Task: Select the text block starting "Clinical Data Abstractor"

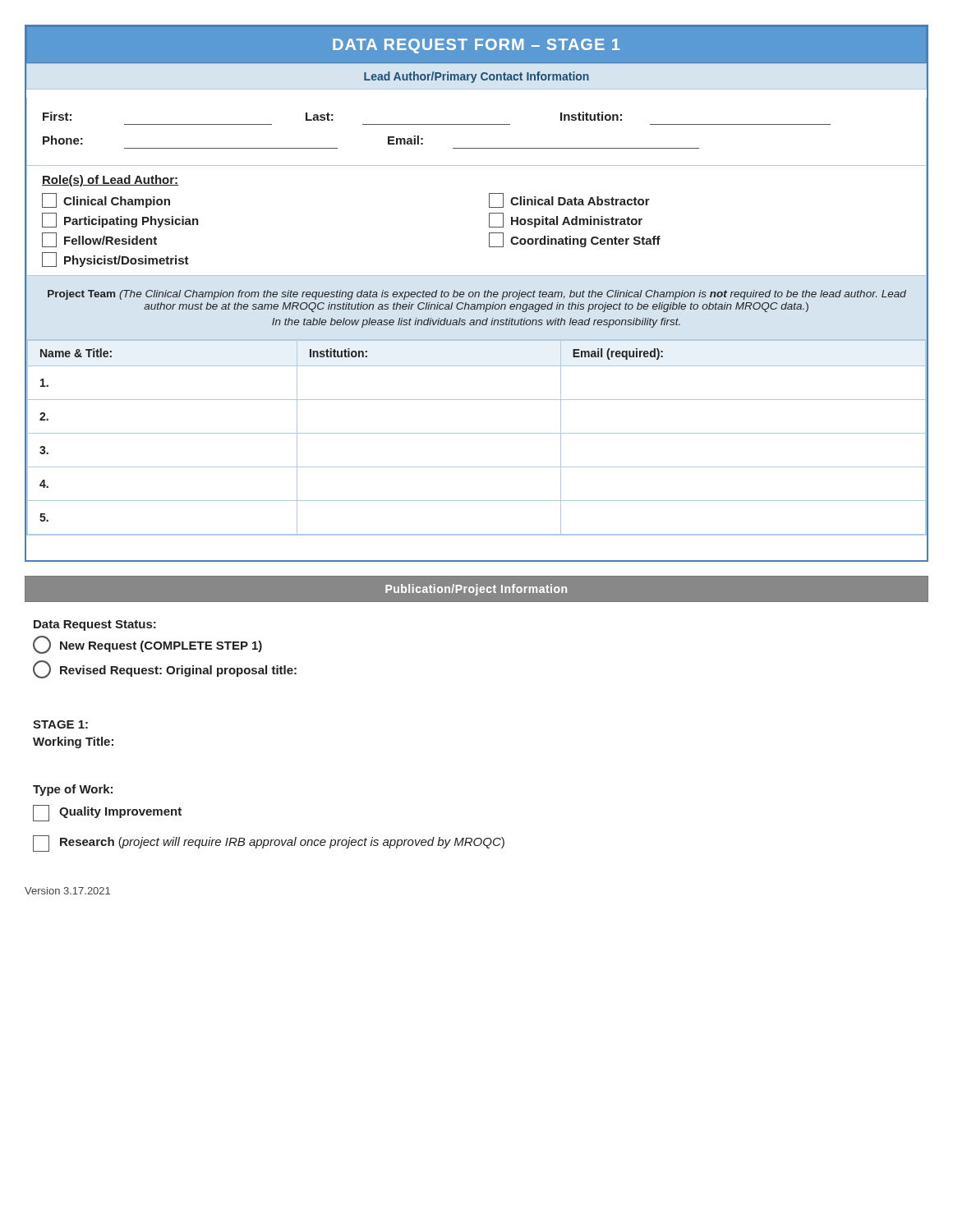Action: click(x=569, y=200)
